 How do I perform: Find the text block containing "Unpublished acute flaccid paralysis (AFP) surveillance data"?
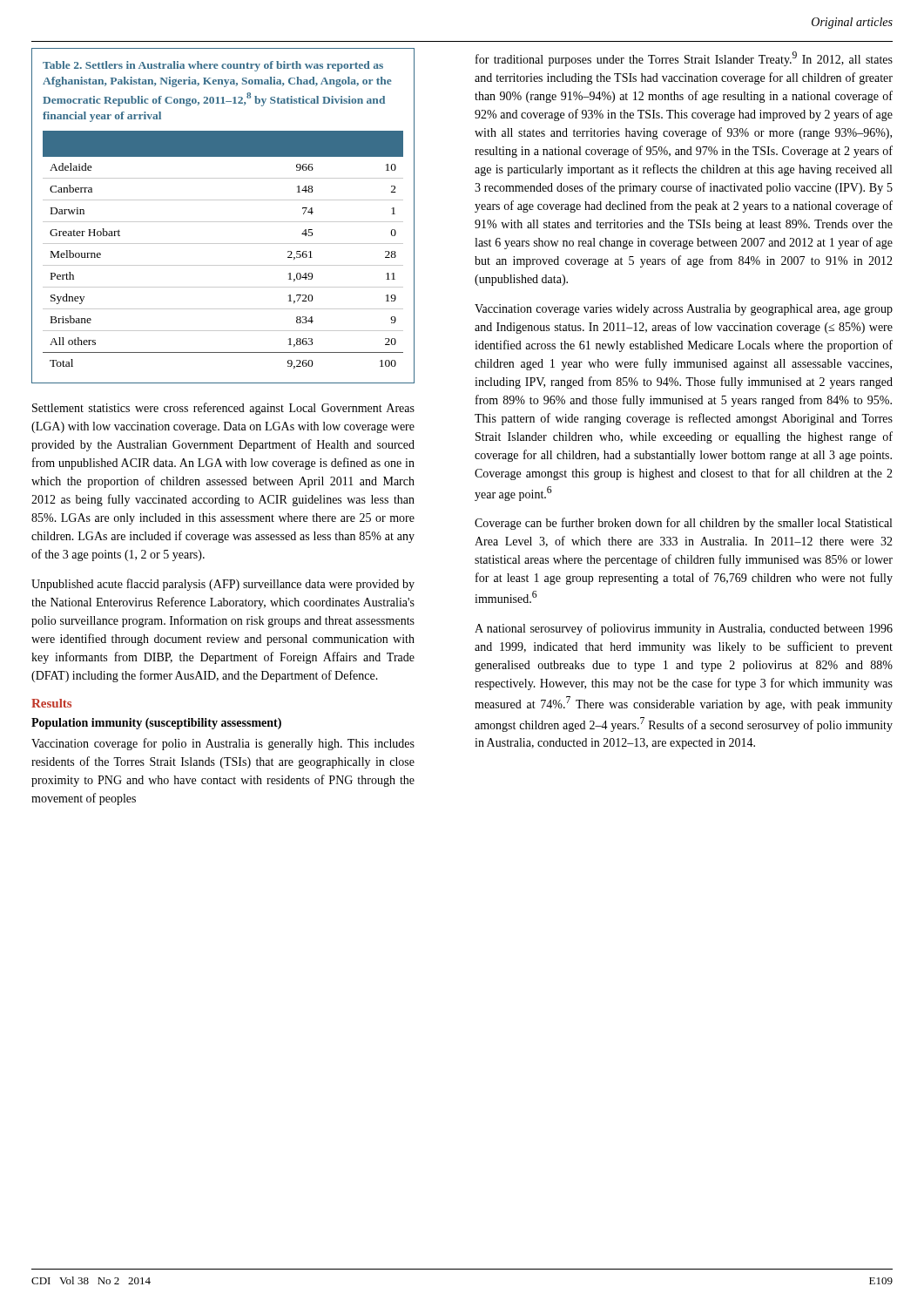click(x=223, y=630)
